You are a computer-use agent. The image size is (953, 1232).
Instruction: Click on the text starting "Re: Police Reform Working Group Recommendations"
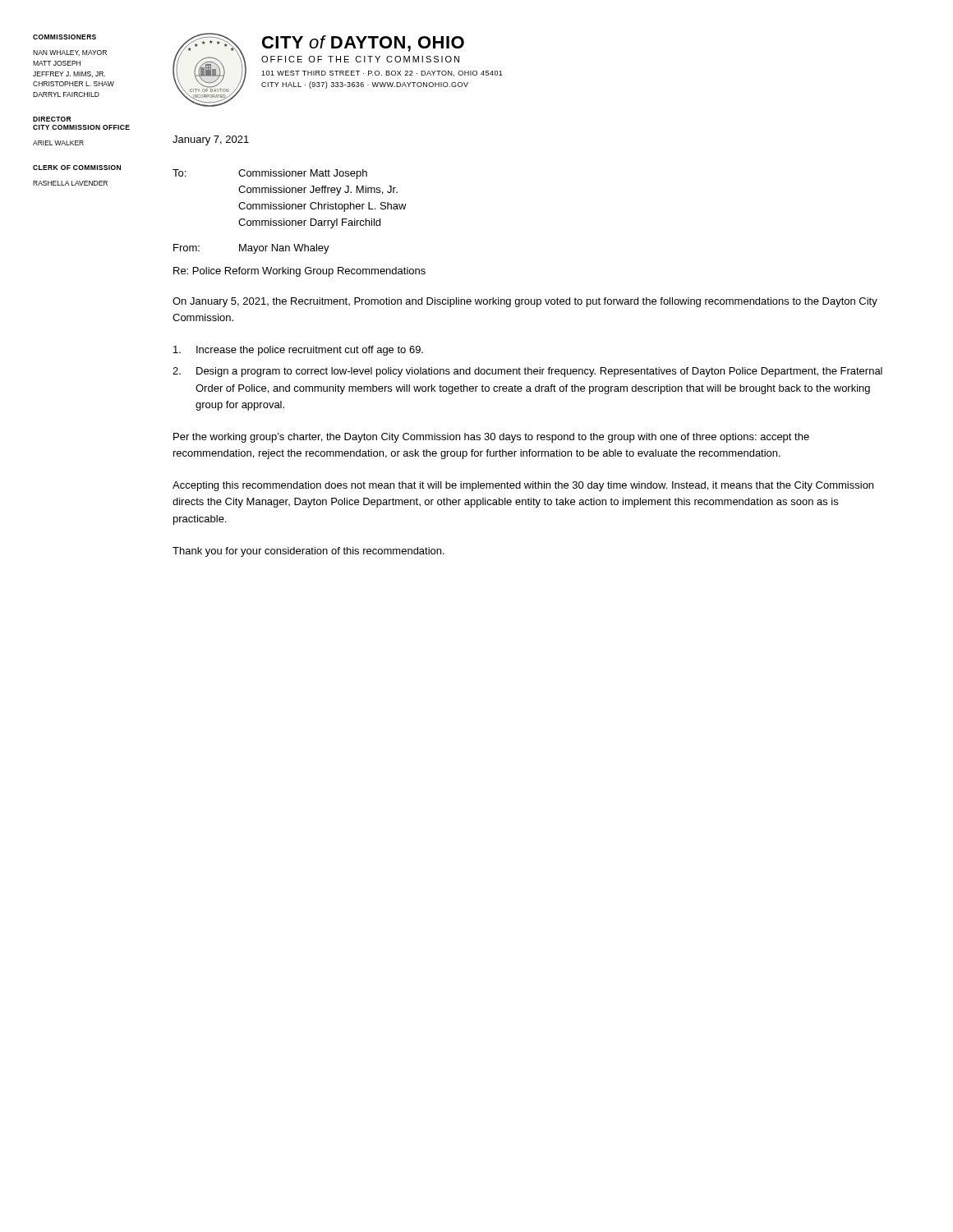pos(299,270)
